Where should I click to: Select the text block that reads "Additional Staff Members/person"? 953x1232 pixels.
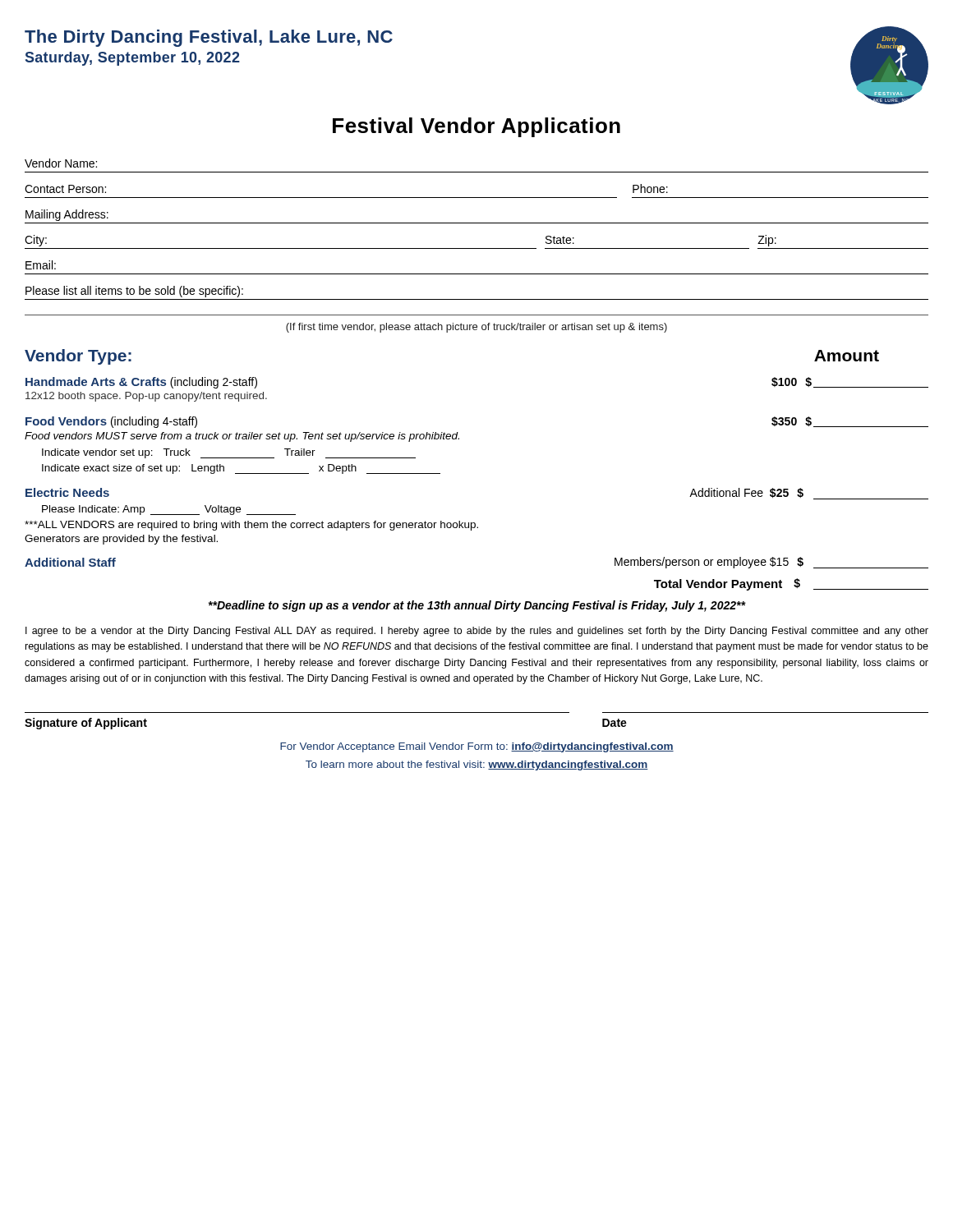tap(71, 561)
